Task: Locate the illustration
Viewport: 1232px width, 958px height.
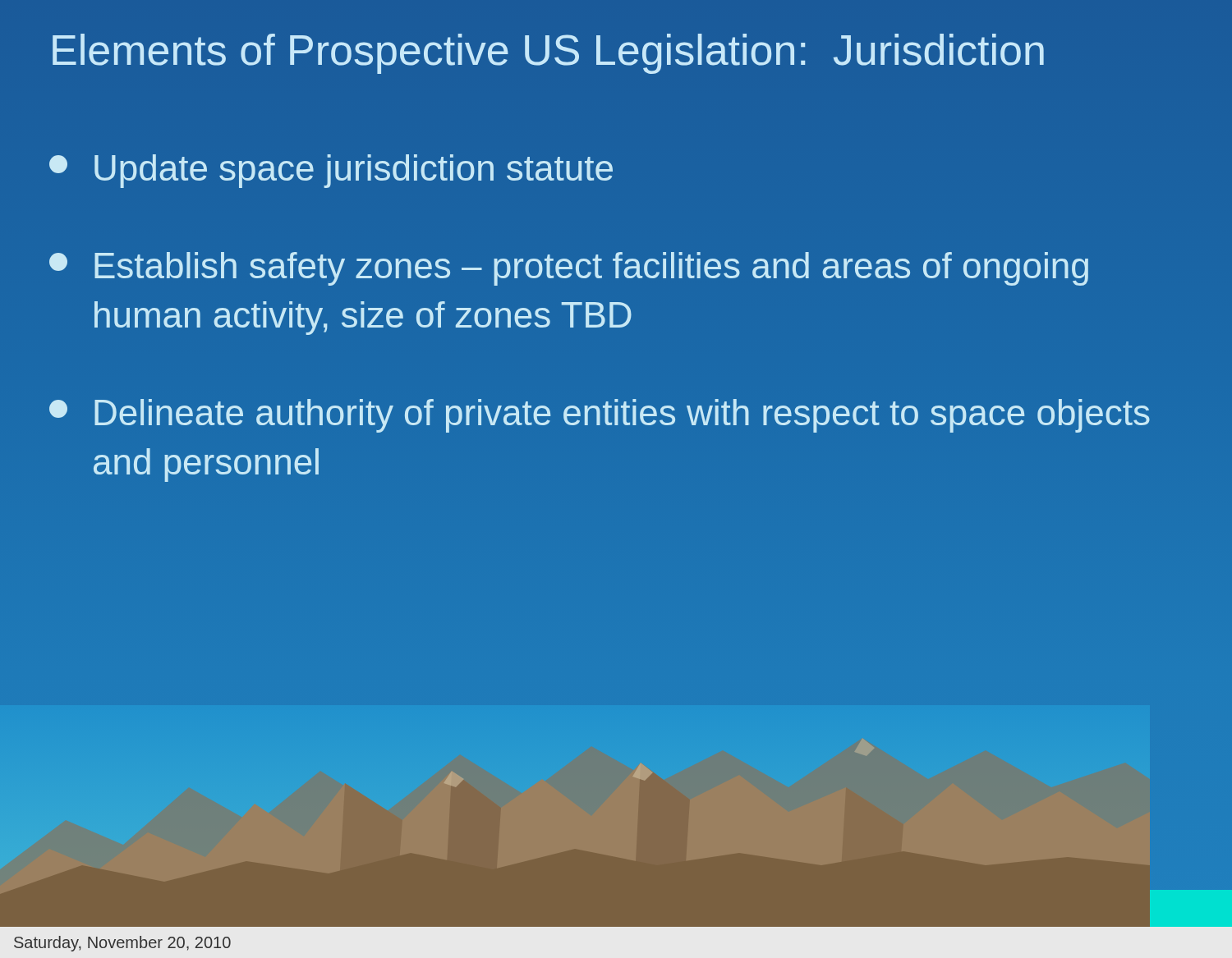Action: [x=575, y=816]
